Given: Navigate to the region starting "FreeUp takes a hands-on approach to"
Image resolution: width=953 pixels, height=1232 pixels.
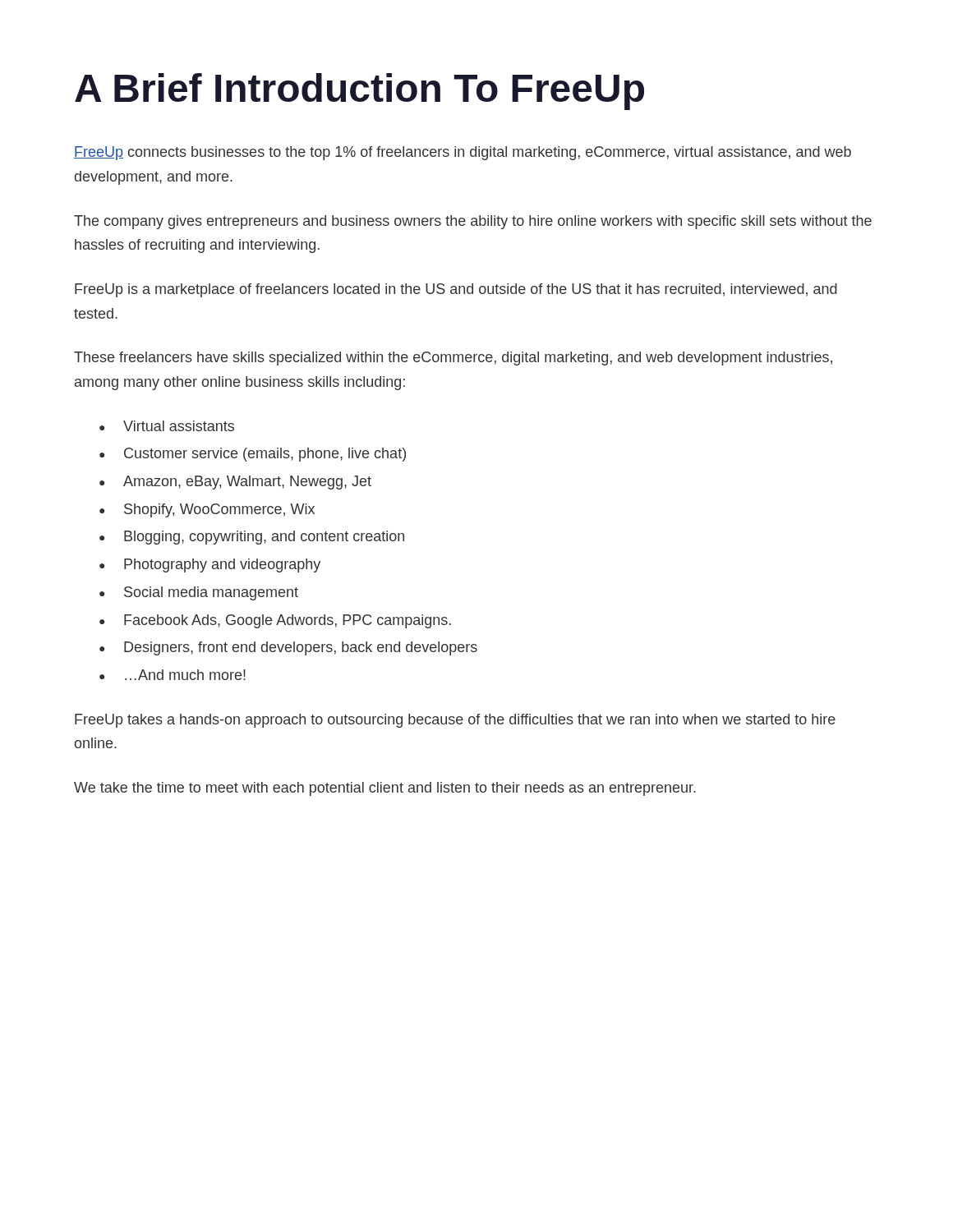Looking at the screenshot, I should click(x=455, y=731).
